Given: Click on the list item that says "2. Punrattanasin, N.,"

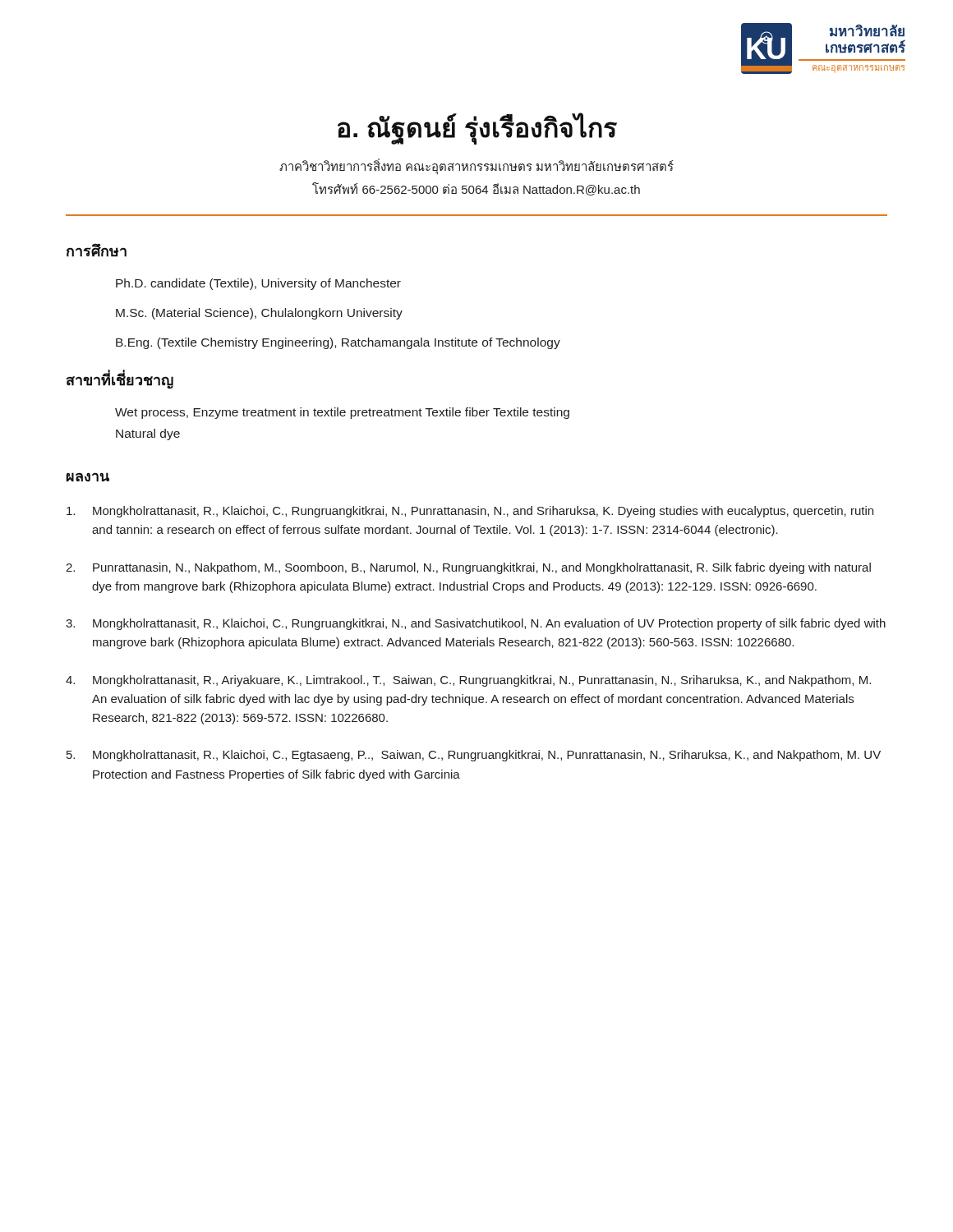Looking at the screenshot, I should pyautogui.click(x=476, y=576).
